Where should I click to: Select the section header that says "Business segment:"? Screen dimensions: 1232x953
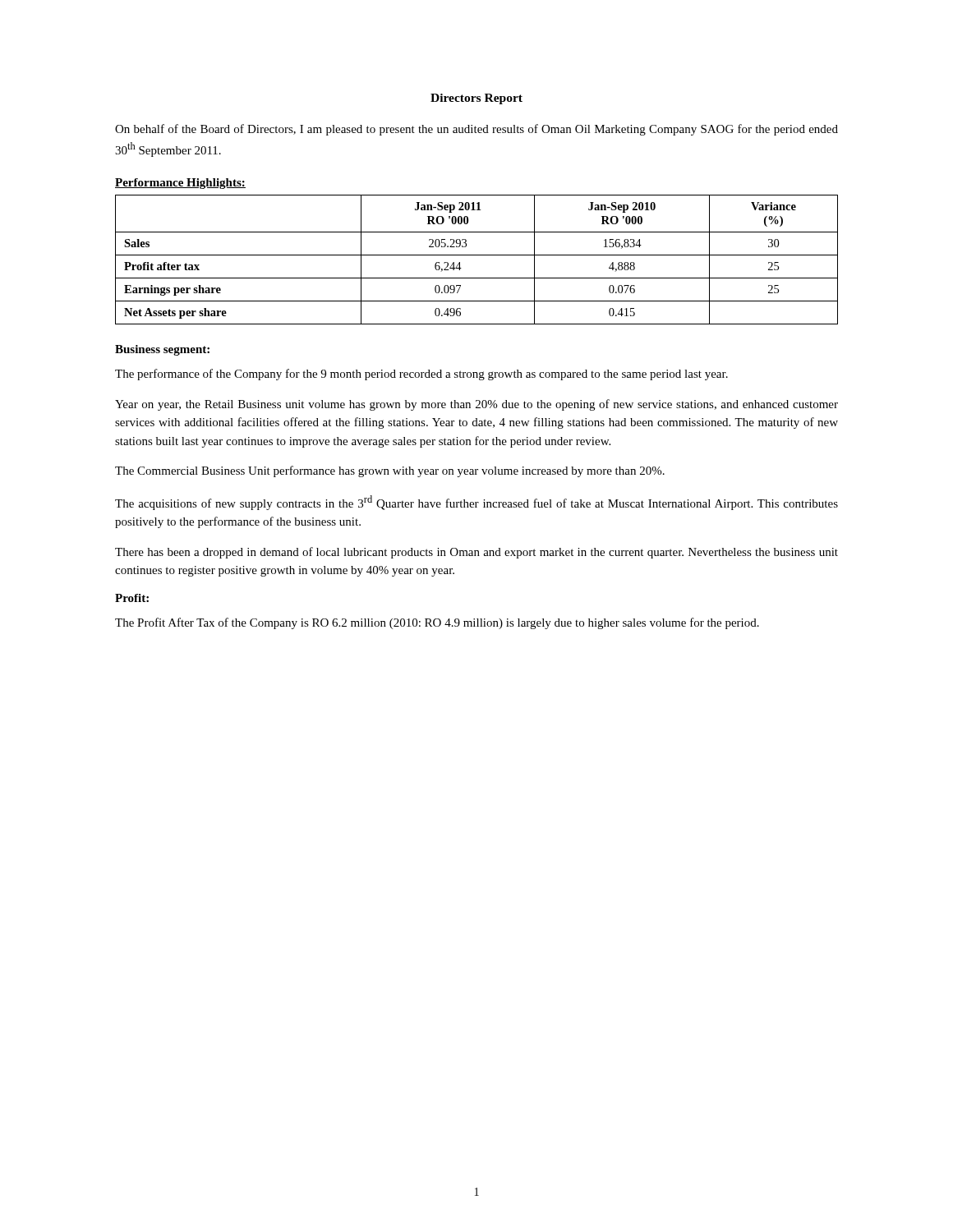[163, 349]
